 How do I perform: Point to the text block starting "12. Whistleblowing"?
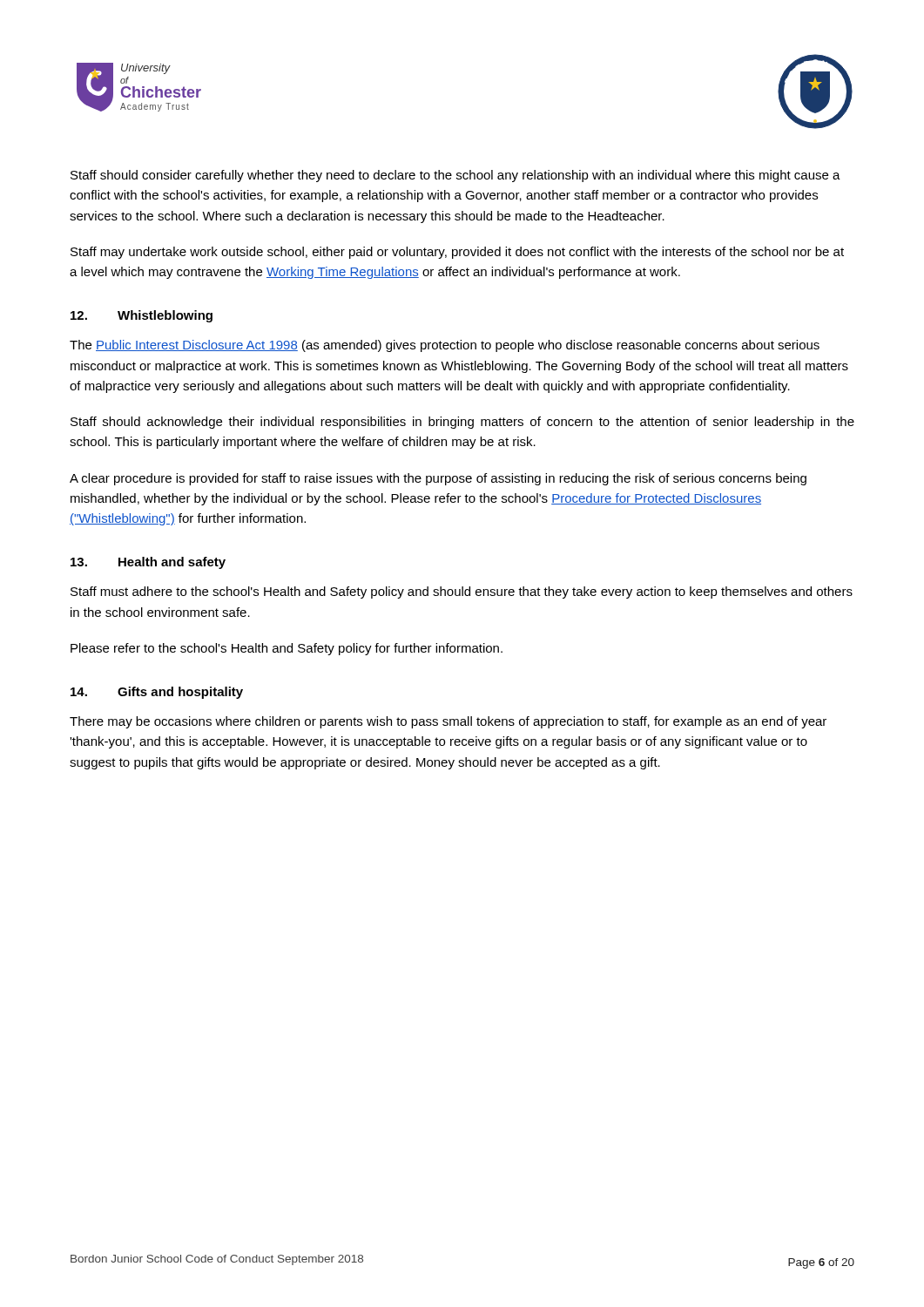tap(142, 315)
